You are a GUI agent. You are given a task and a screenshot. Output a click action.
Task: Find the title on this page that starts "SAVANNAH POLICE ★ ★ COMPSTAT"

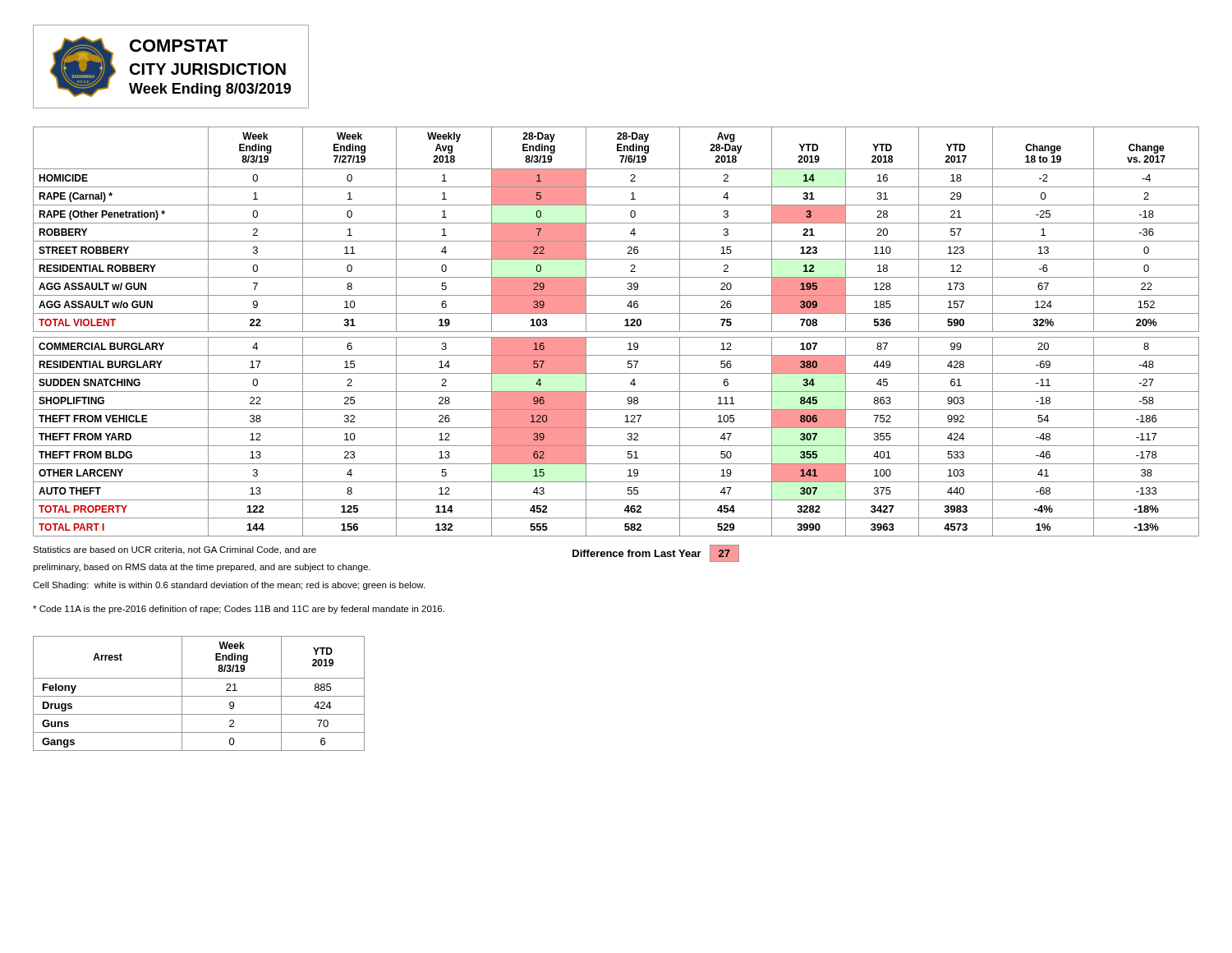tap(171, 67)
